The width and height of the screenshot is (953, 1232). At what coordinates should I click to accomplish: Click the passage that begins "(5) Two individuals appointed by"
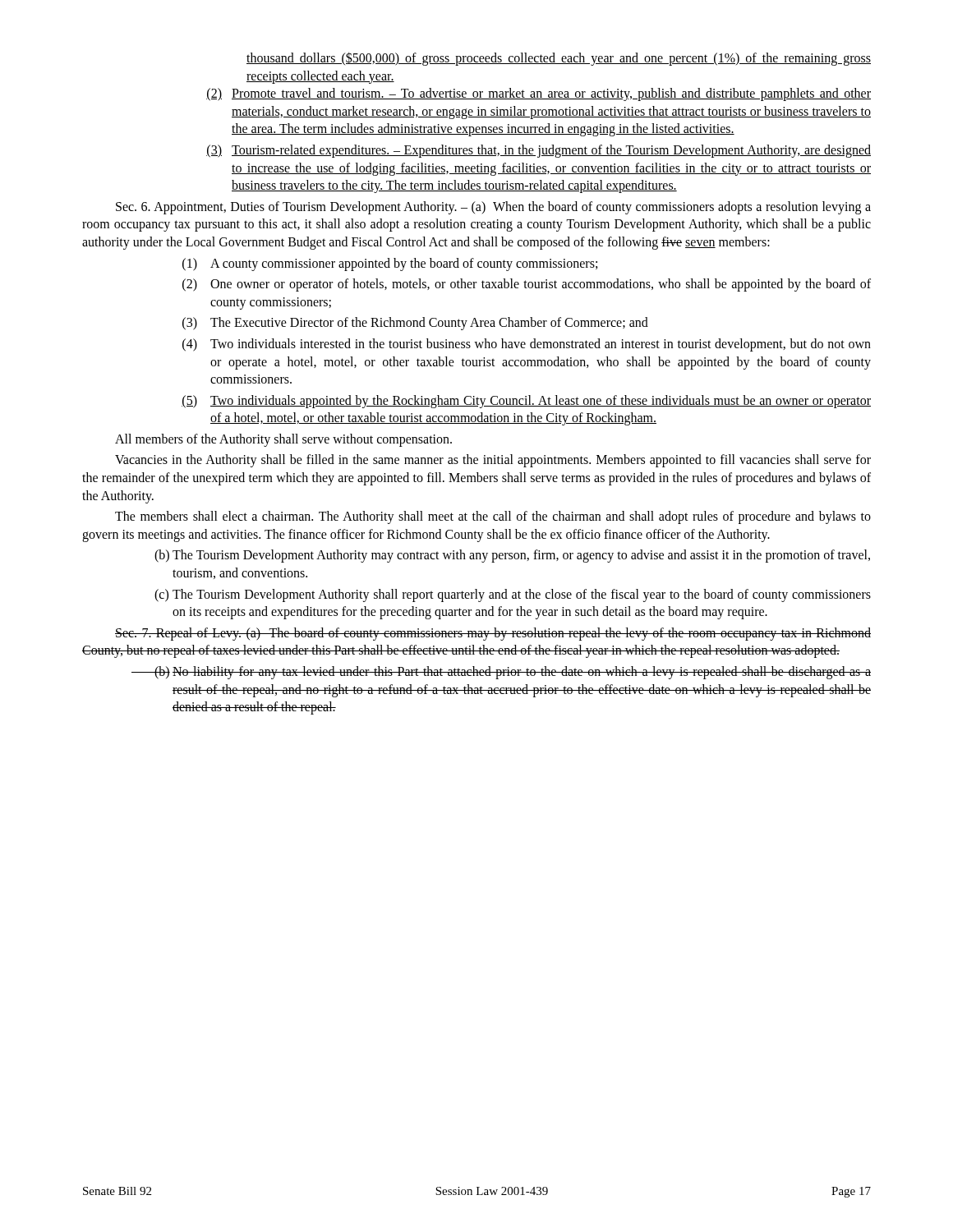click(x=509, y=409)
